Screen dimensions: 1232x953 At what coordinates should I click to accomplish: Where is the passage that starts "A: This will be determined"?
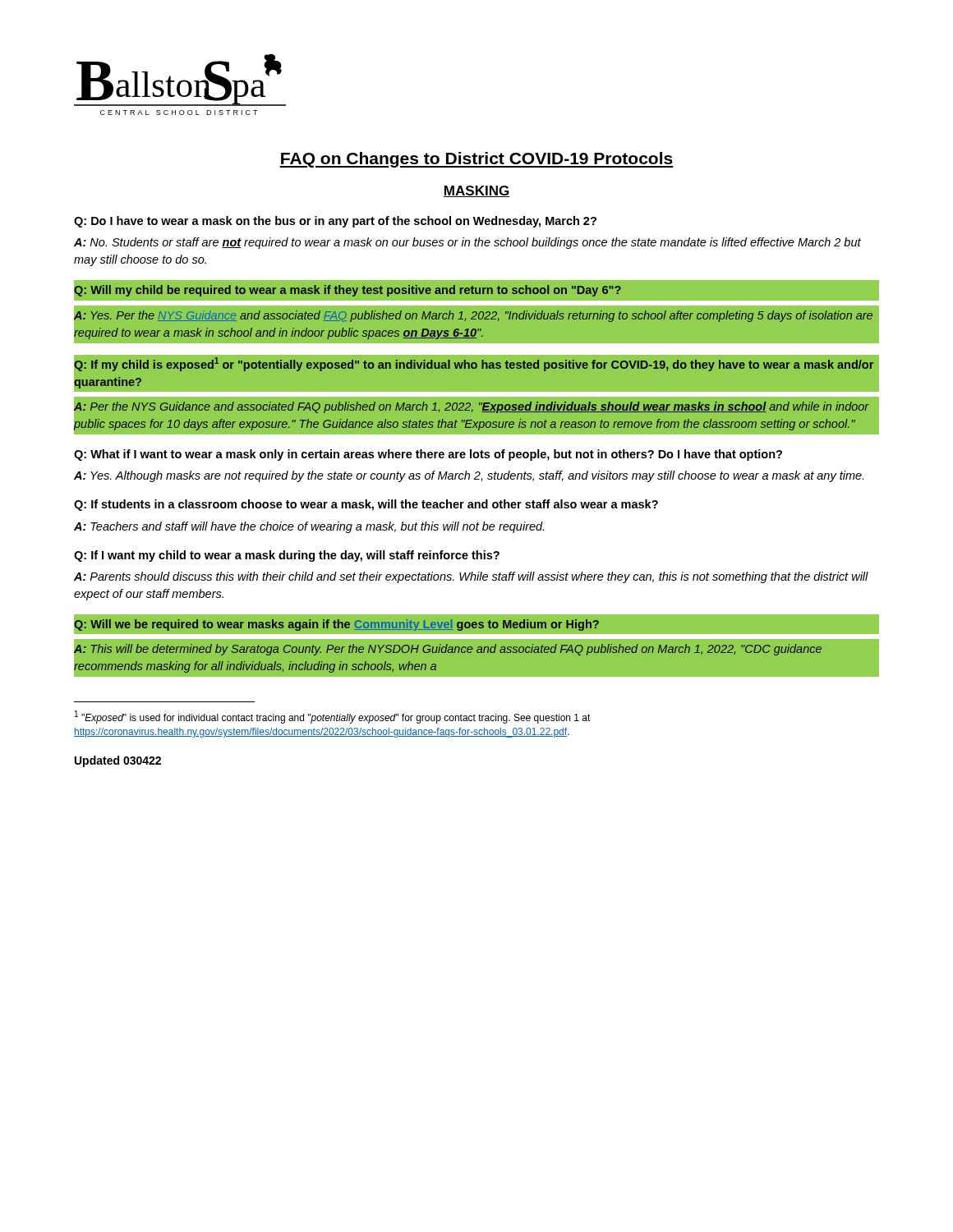point(448,658)
